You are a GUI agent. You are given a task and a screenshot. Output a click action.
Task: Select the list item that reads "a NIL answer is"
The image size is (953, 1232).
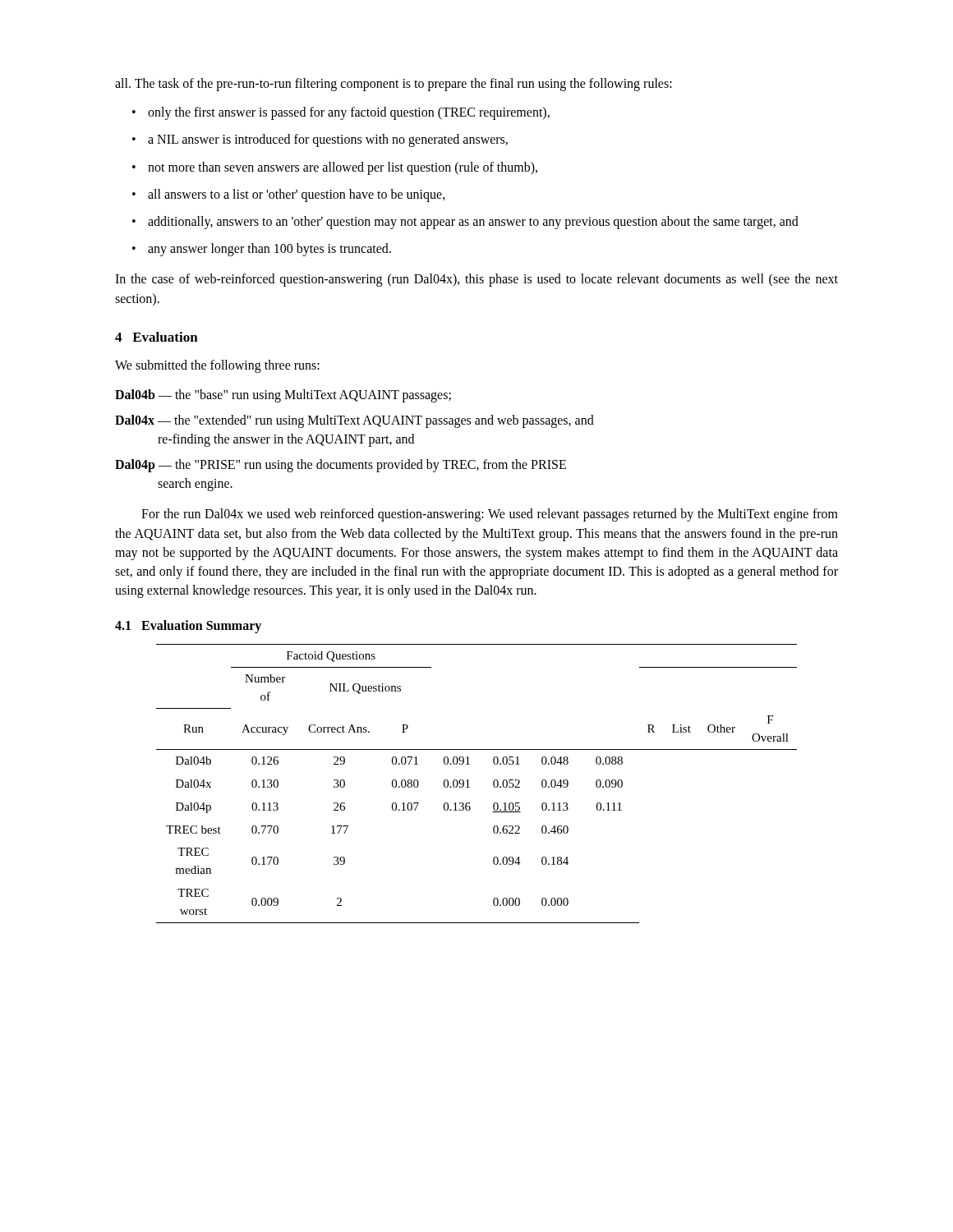tap(489, 140)
